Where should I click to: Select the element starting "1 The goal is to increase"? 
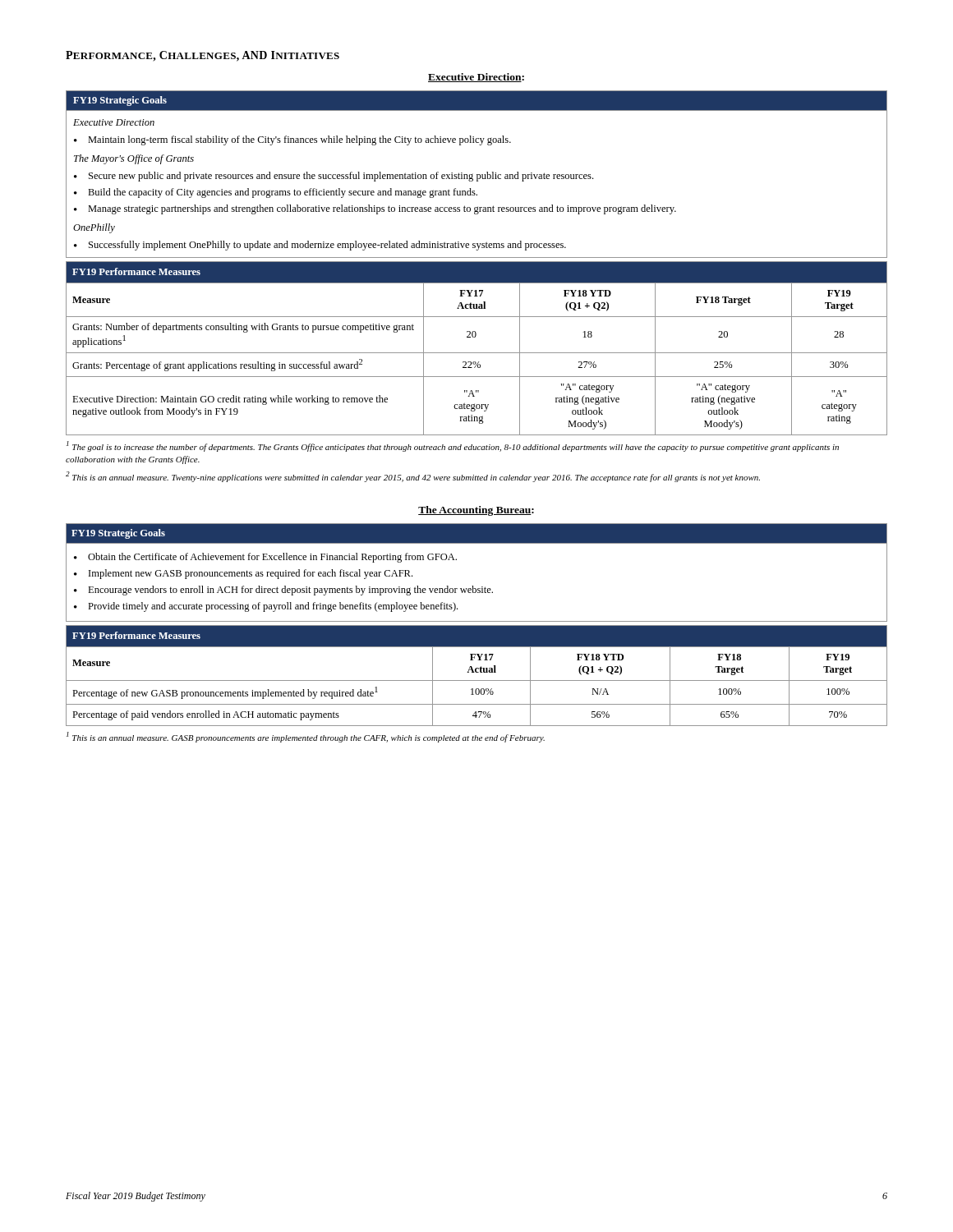pos(453,452)
